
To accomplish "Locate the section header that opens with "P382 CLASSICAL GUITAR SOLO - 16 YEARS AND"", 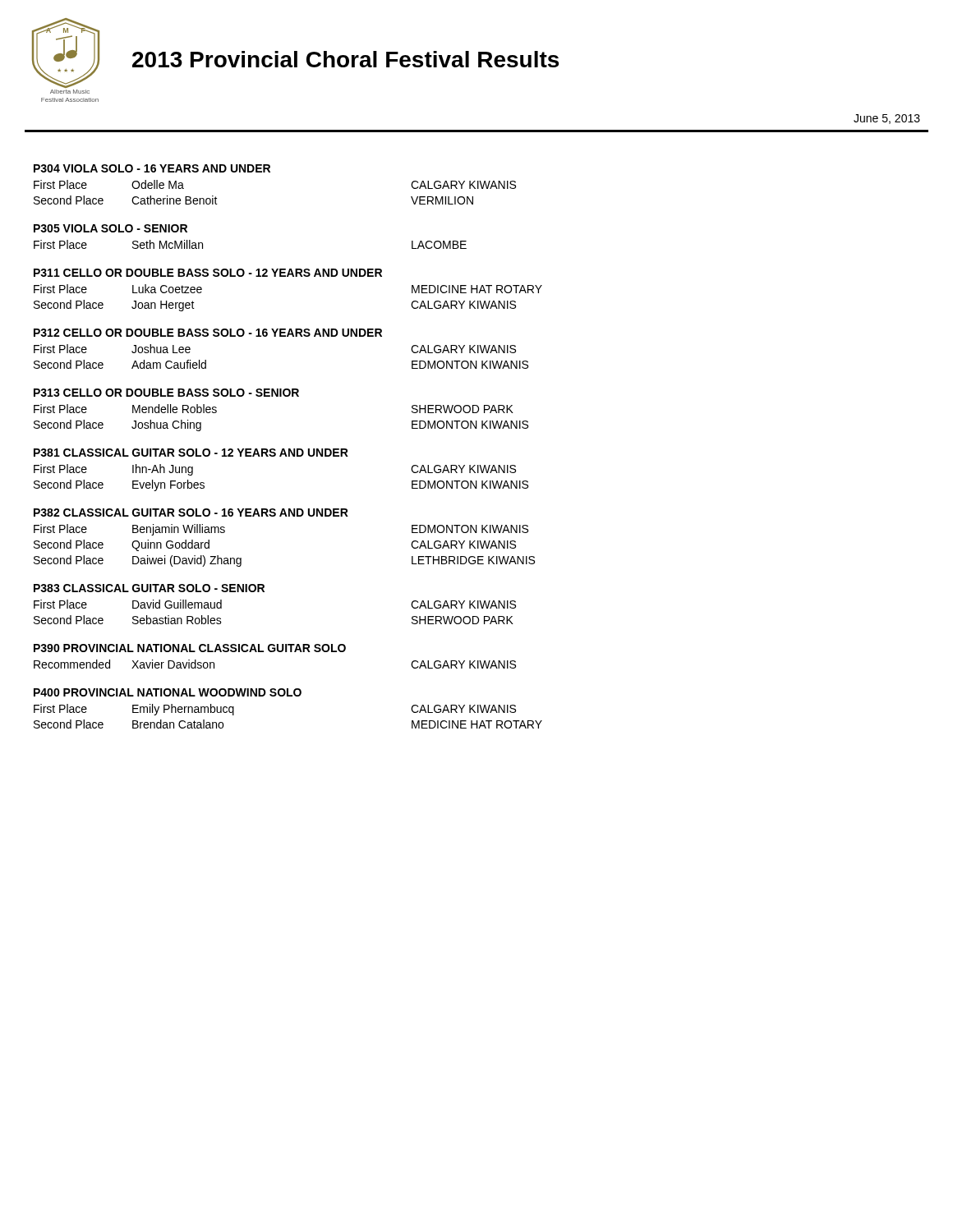I will pyautogui.click(x=191, y=512).
